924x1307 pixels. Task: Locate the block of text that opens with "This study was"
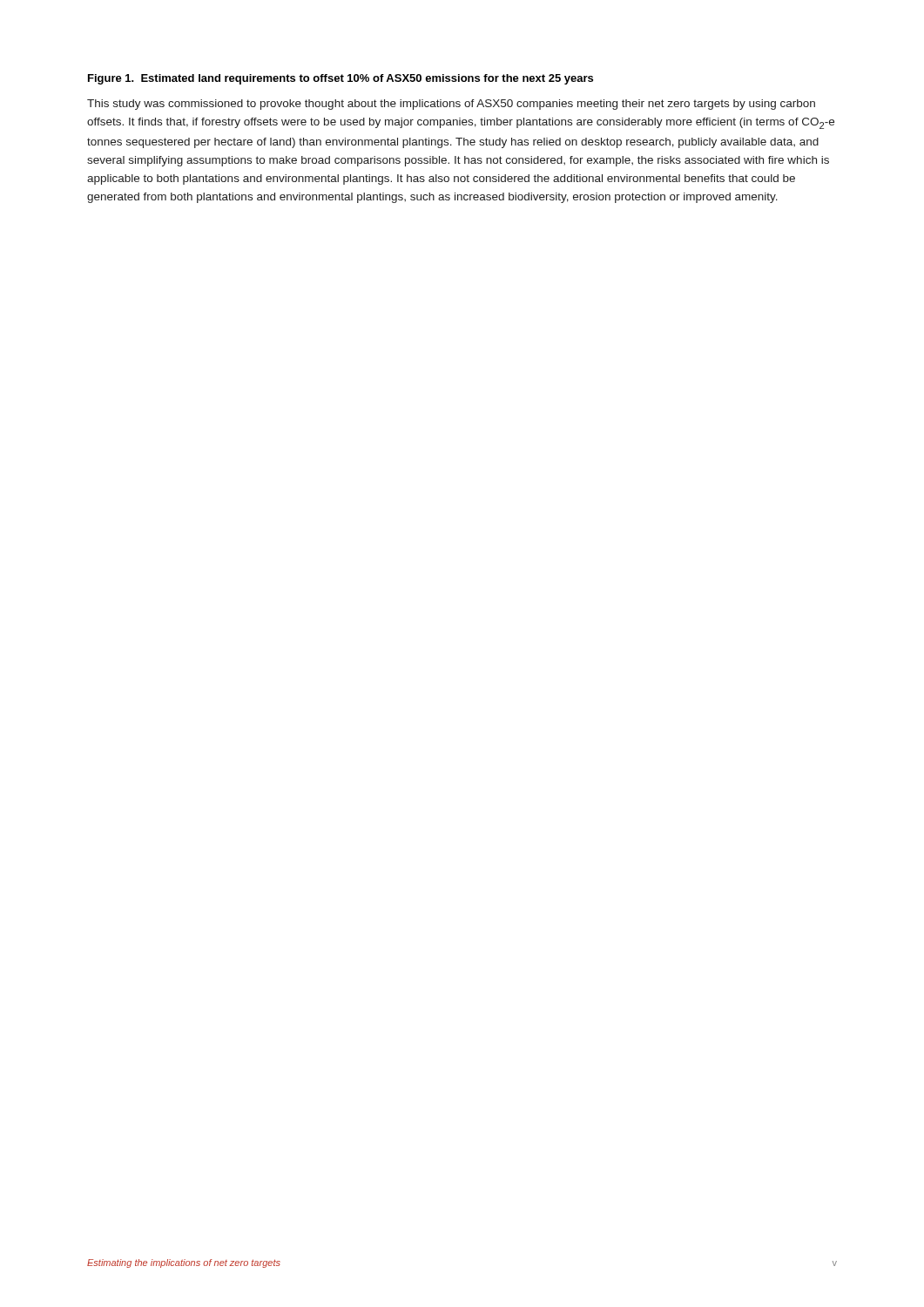point(462,151)
